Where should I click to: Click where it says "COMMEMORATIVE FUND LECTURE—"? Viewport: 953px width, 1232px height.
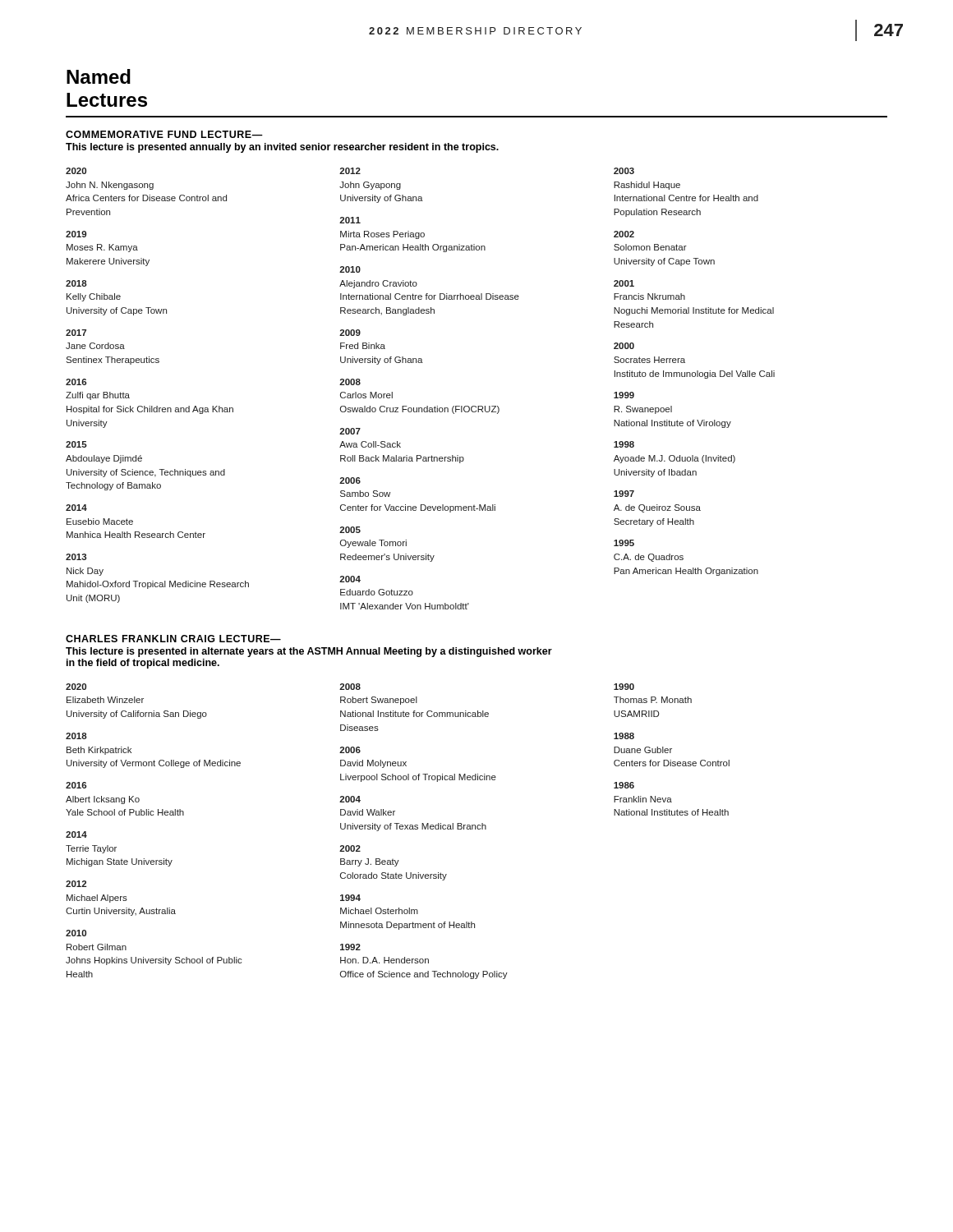(164, 135)
